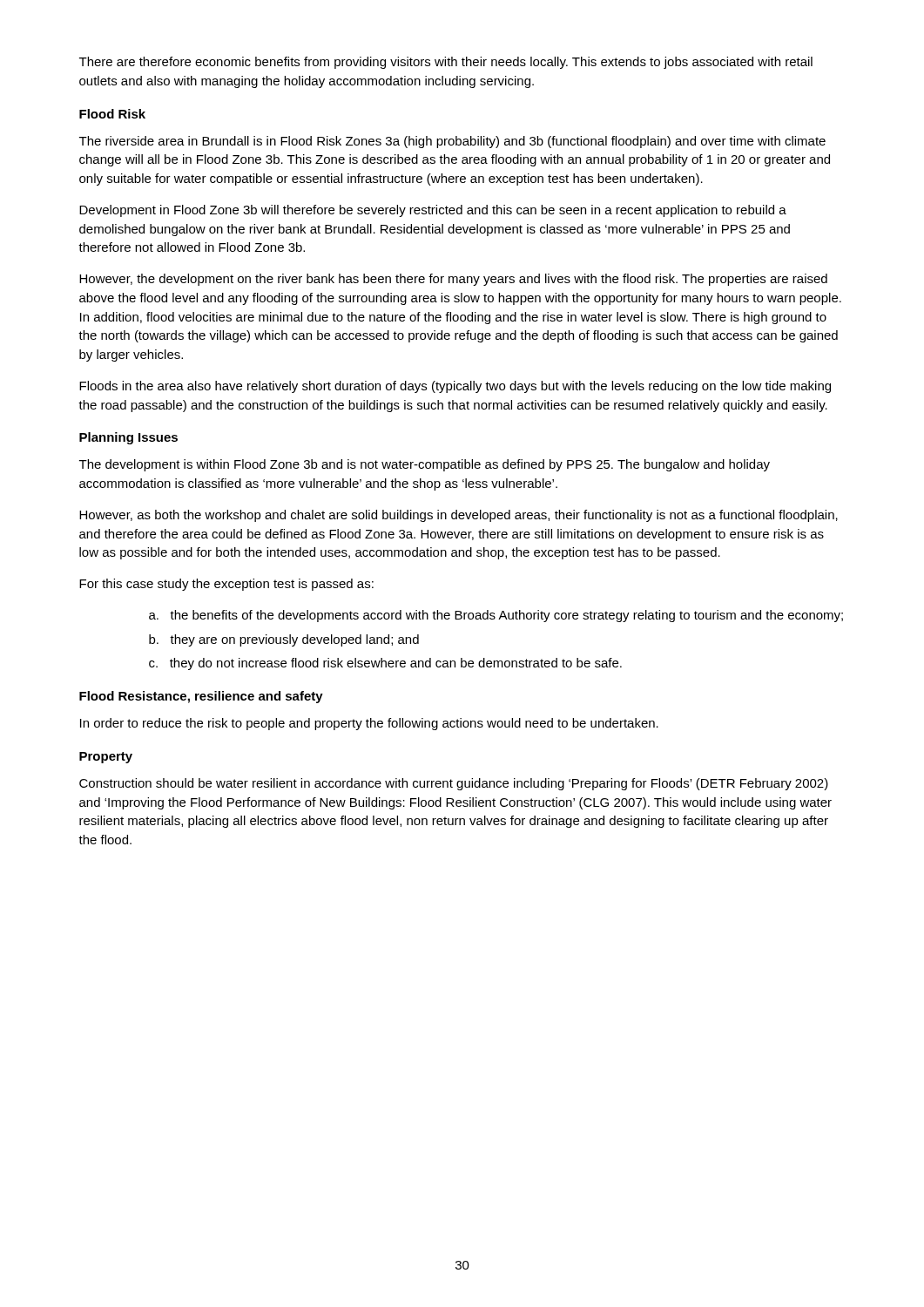924x1307 pixels.
Task: Locate the element starting "Development in Flood Zone"
Action: [462, 229]
